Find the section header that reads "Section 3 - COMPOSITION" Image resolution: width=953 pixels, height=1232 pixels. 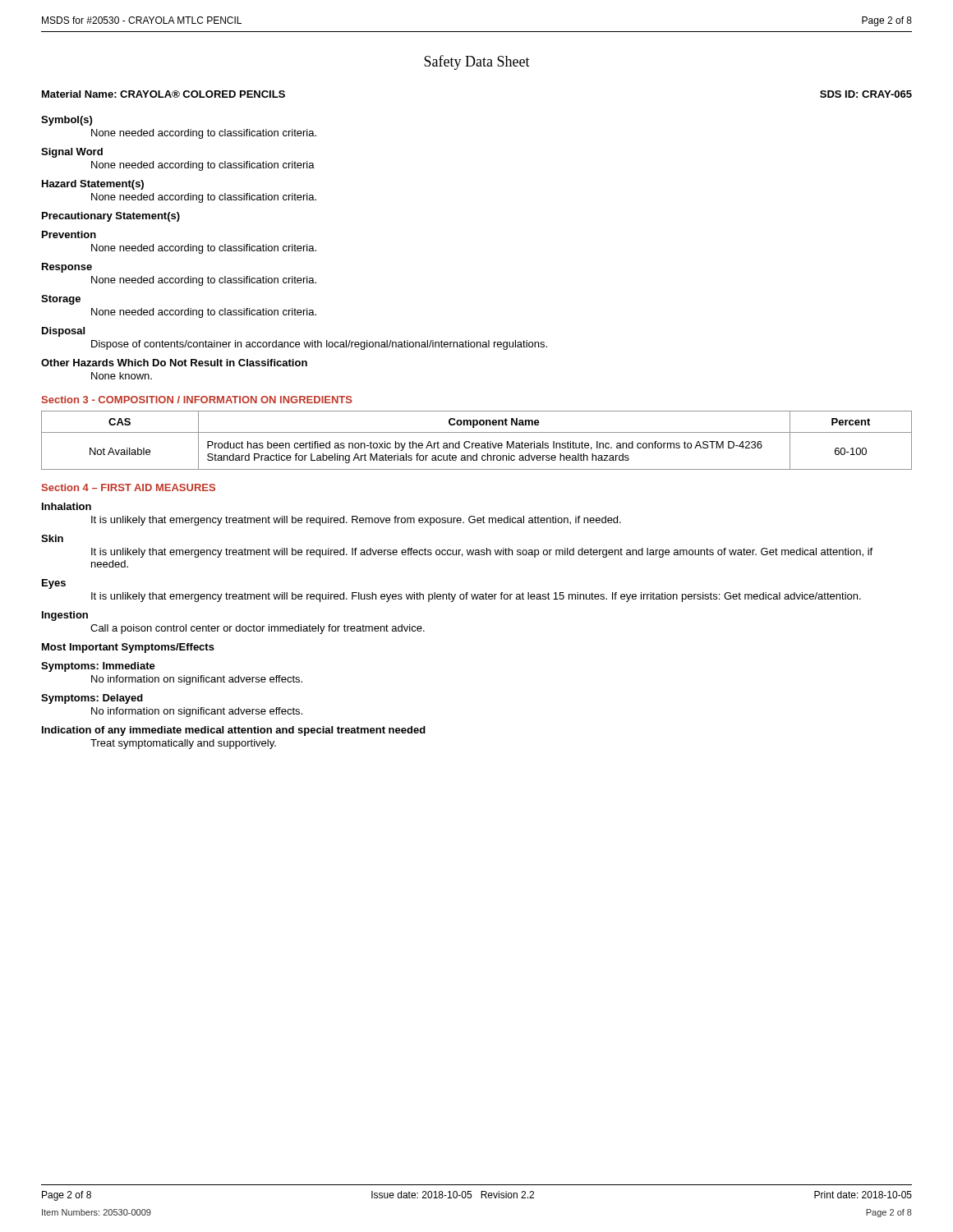197,400
